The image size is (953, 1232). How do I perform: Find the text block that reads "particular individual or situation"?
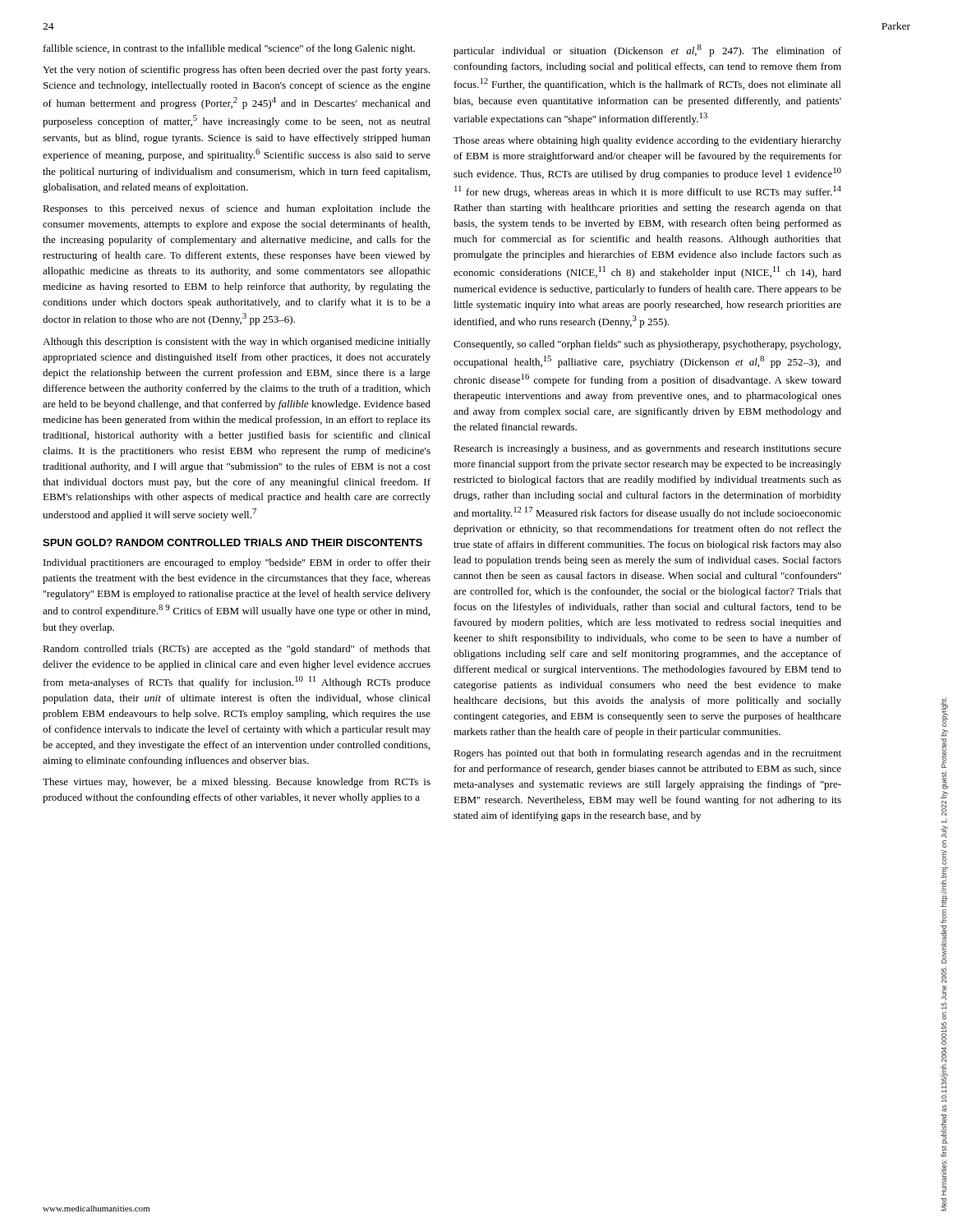tap(647, 51)
